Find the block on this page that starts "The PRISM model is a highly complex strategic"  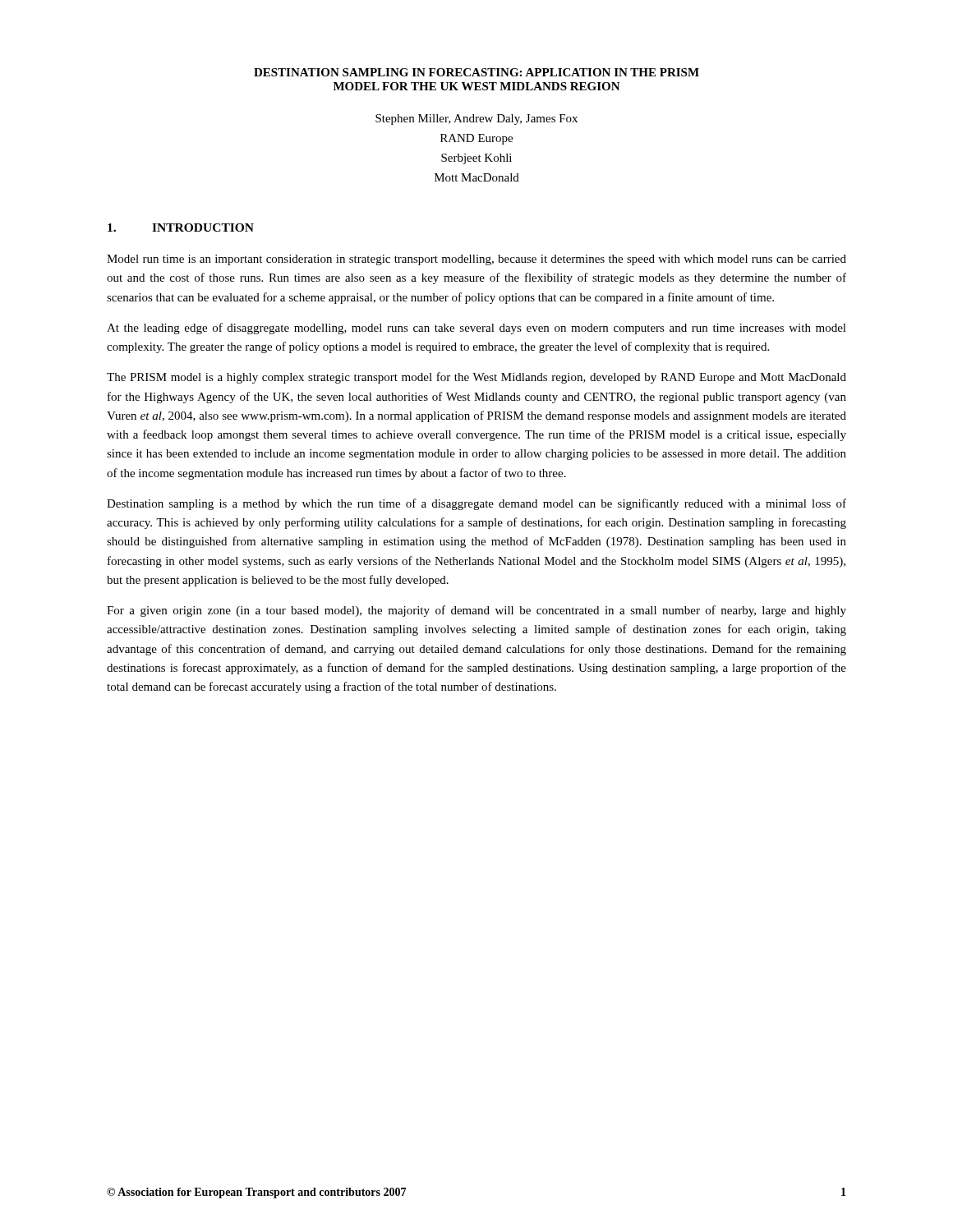(476, 425)
